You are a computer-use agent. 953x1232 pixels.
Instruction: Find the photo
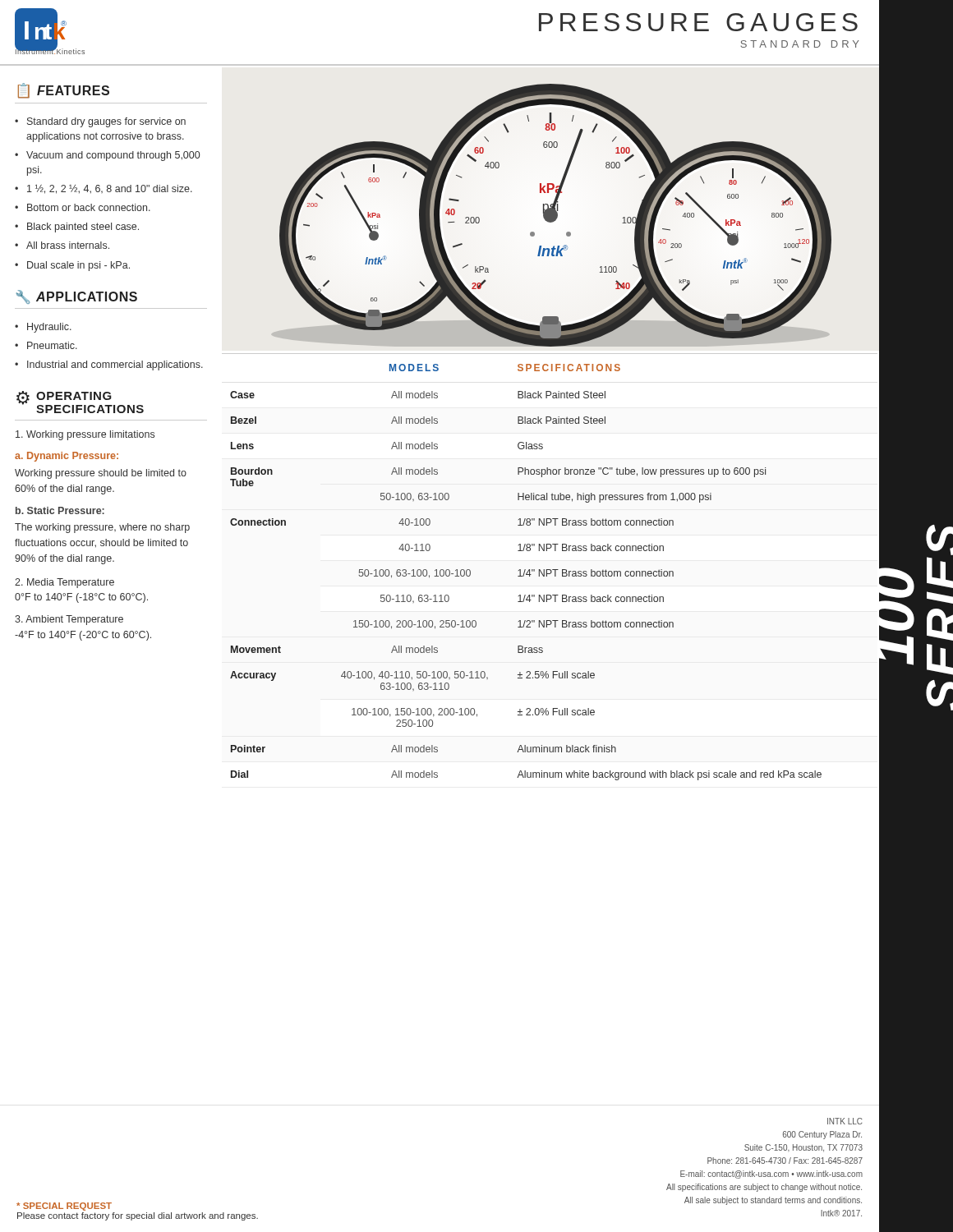click(x=550, y=209)
